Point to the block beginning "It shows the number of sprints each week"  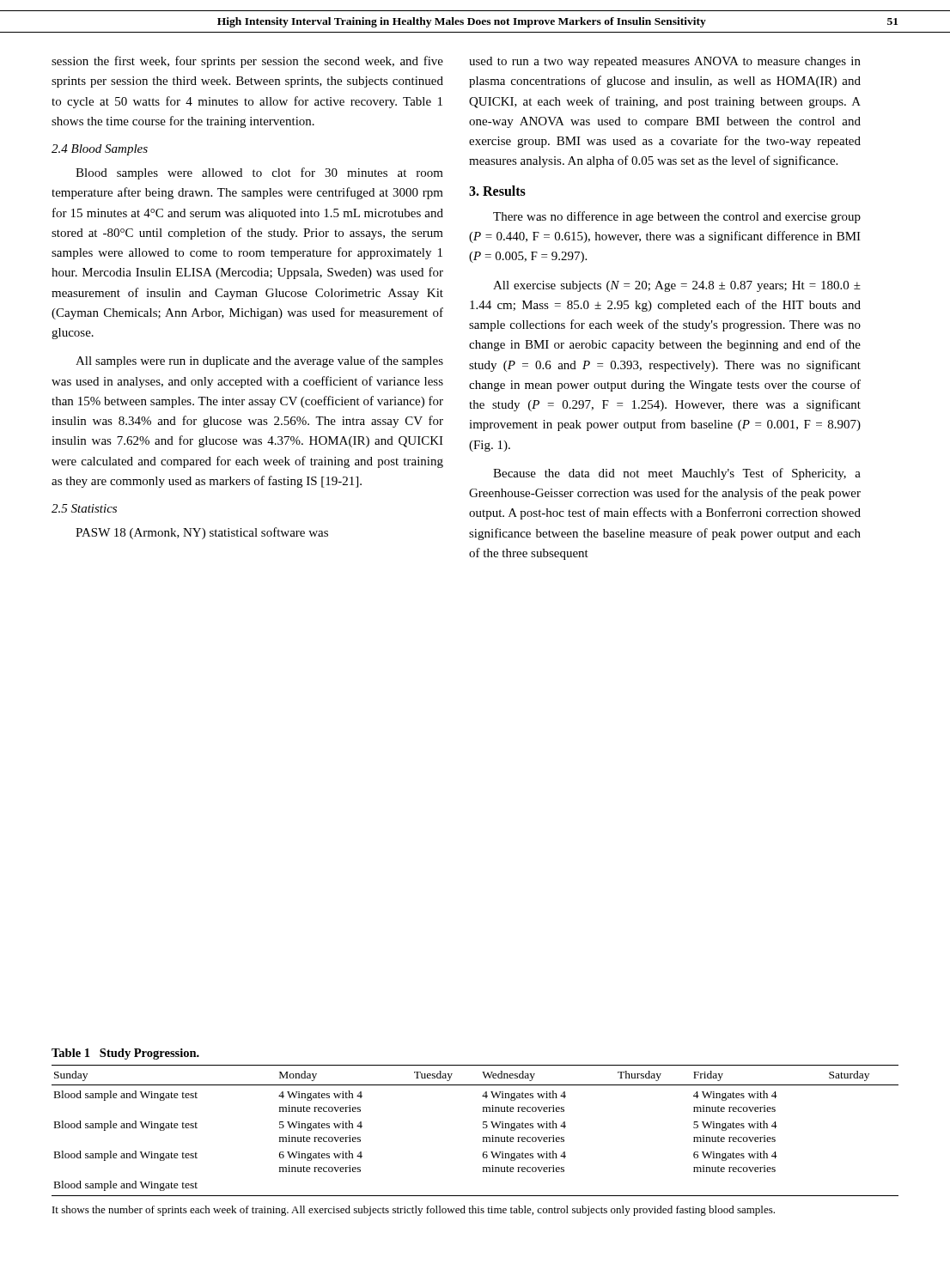(x=414, y=1209)
